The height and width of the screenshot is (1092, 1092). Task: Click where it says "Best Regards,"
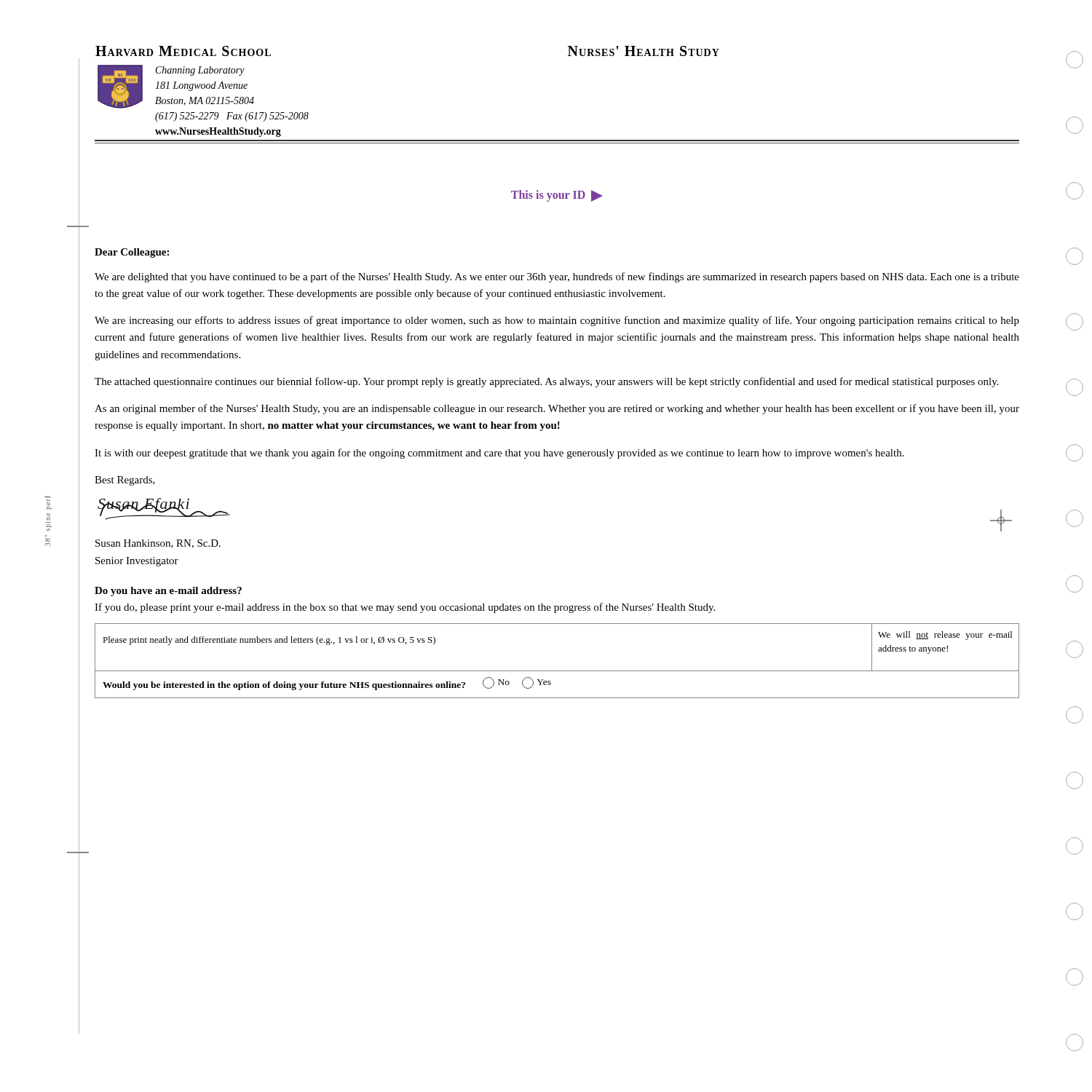click(125, 481)
